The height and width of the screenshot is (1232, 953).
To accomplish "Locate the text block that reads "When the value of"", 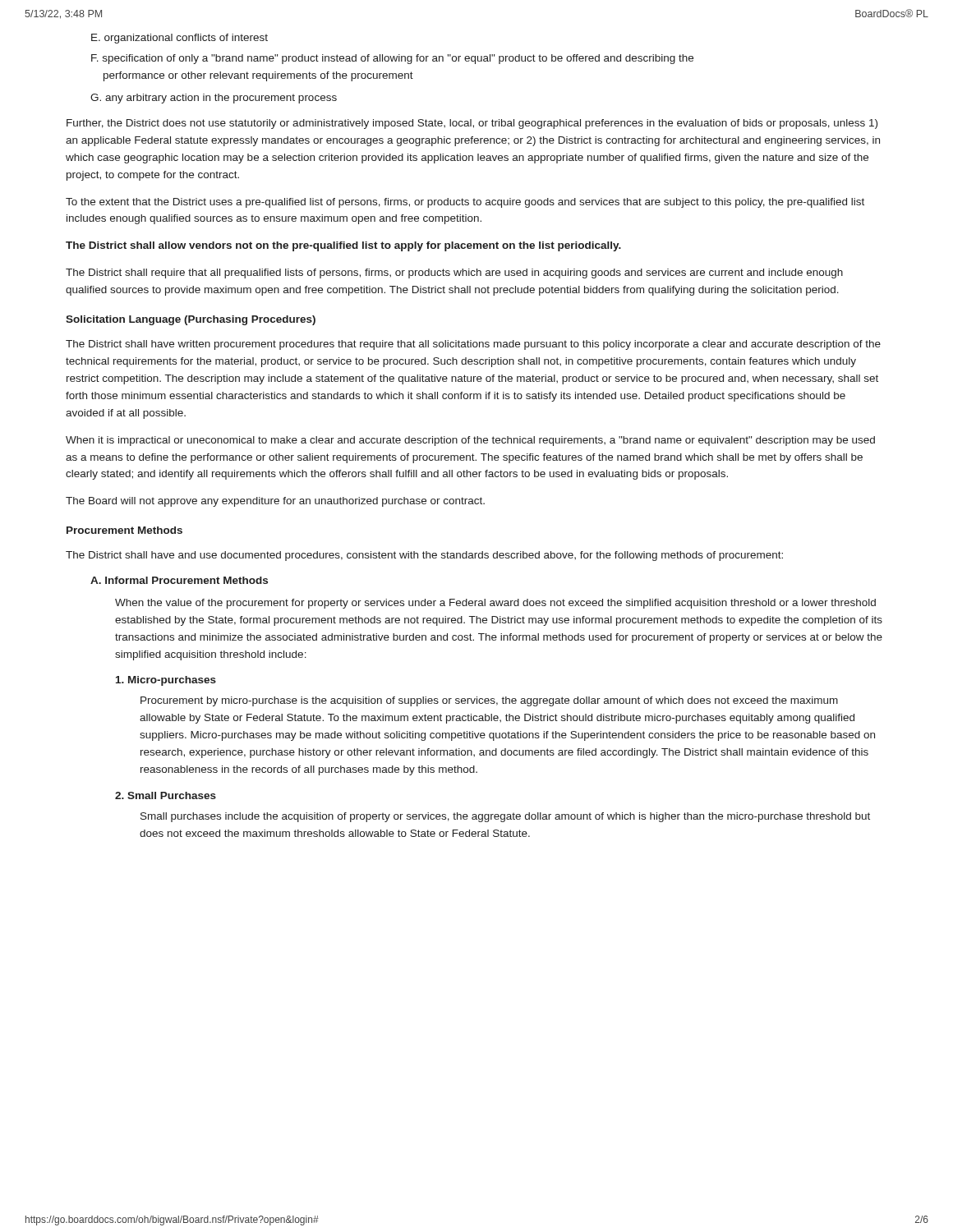I will pos(501,629).
